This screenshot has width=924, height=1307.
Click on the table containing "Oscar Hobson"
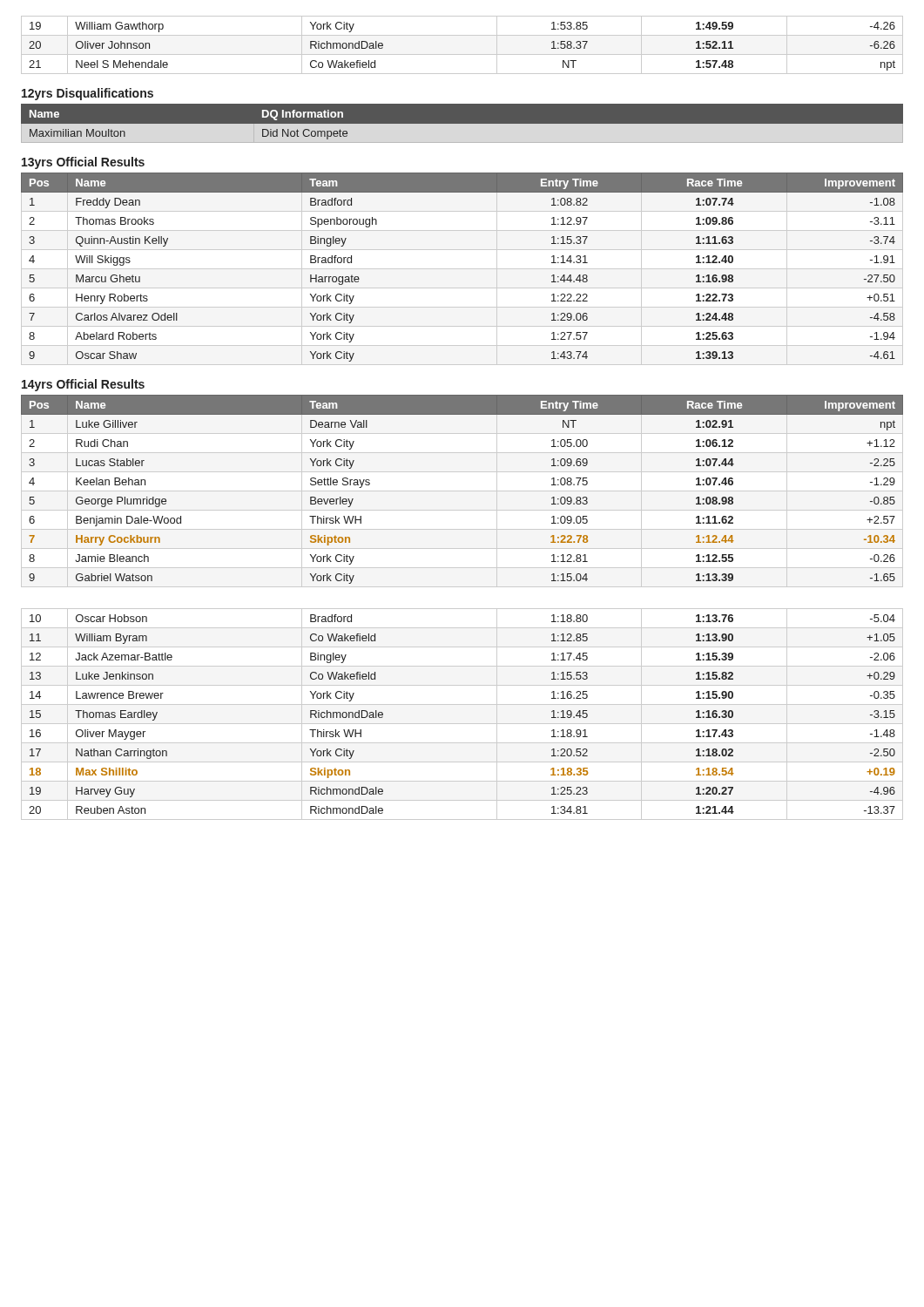coord(462,714)
